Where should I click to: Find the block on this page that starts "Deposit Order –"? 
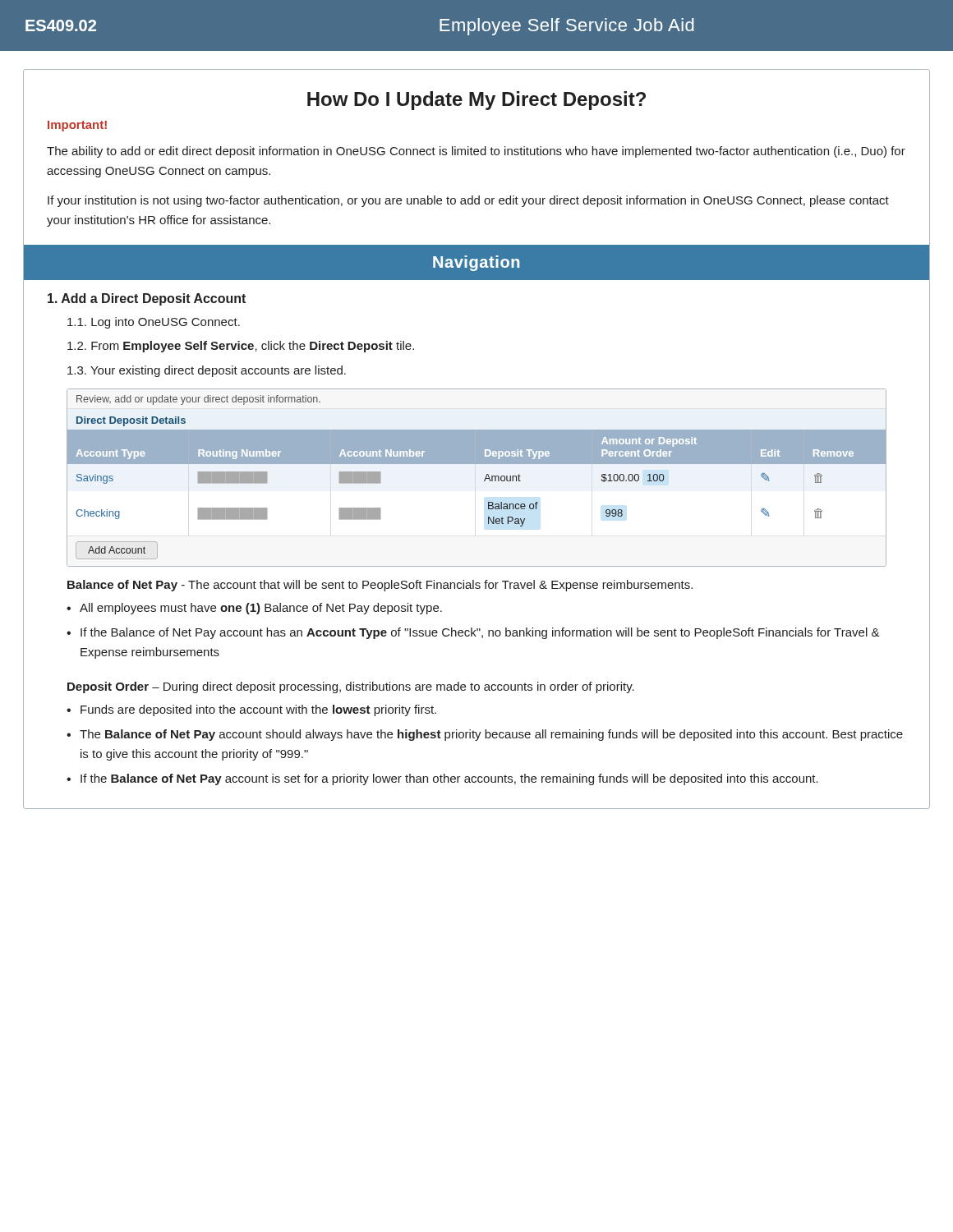click(x=351, y=686)
